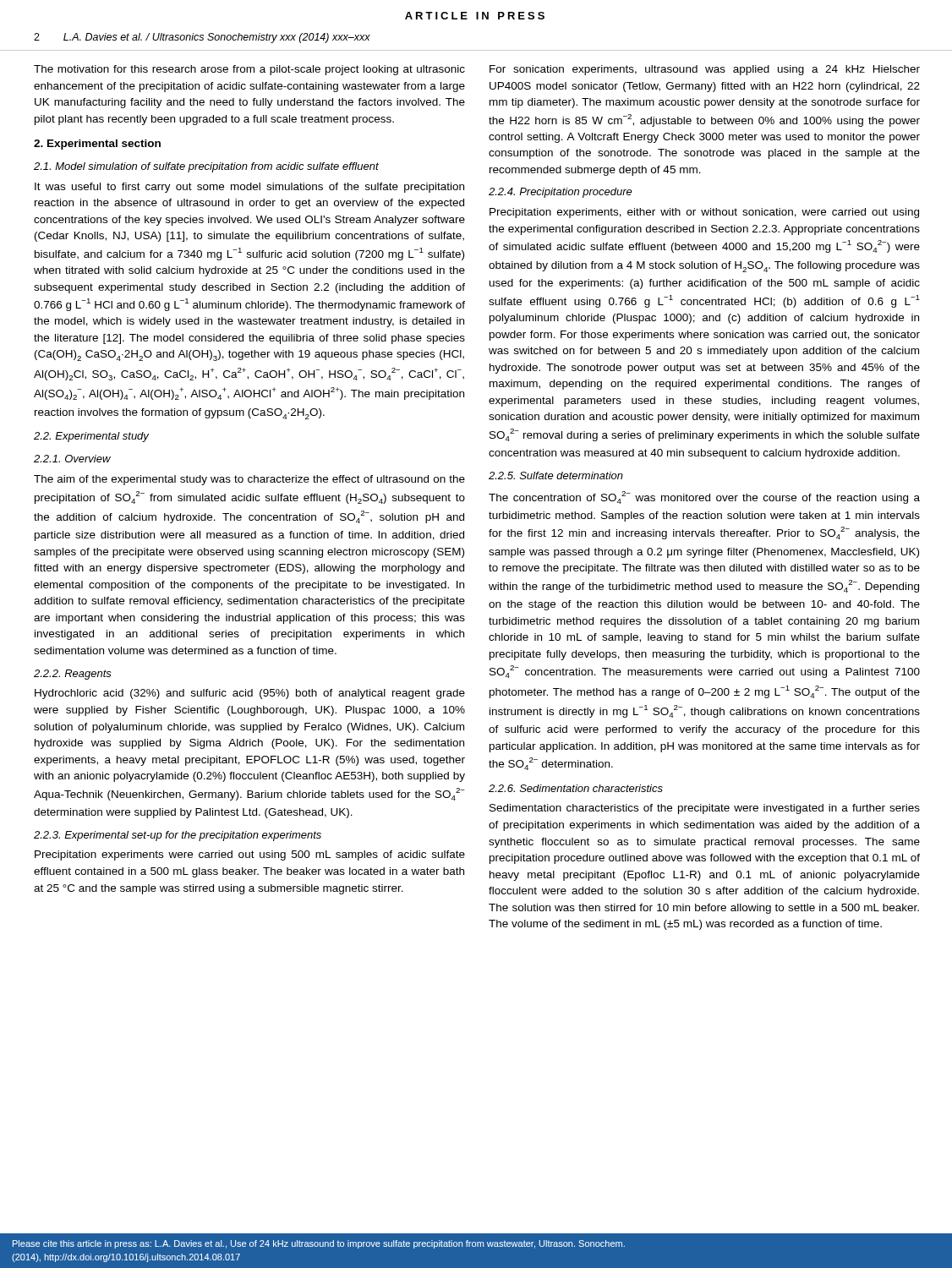Image resolution: width=952 pixels, height=1268 pixels.
Task: Select the block starting "Sedimentation characteristics of the"
Action: point(704,866)
